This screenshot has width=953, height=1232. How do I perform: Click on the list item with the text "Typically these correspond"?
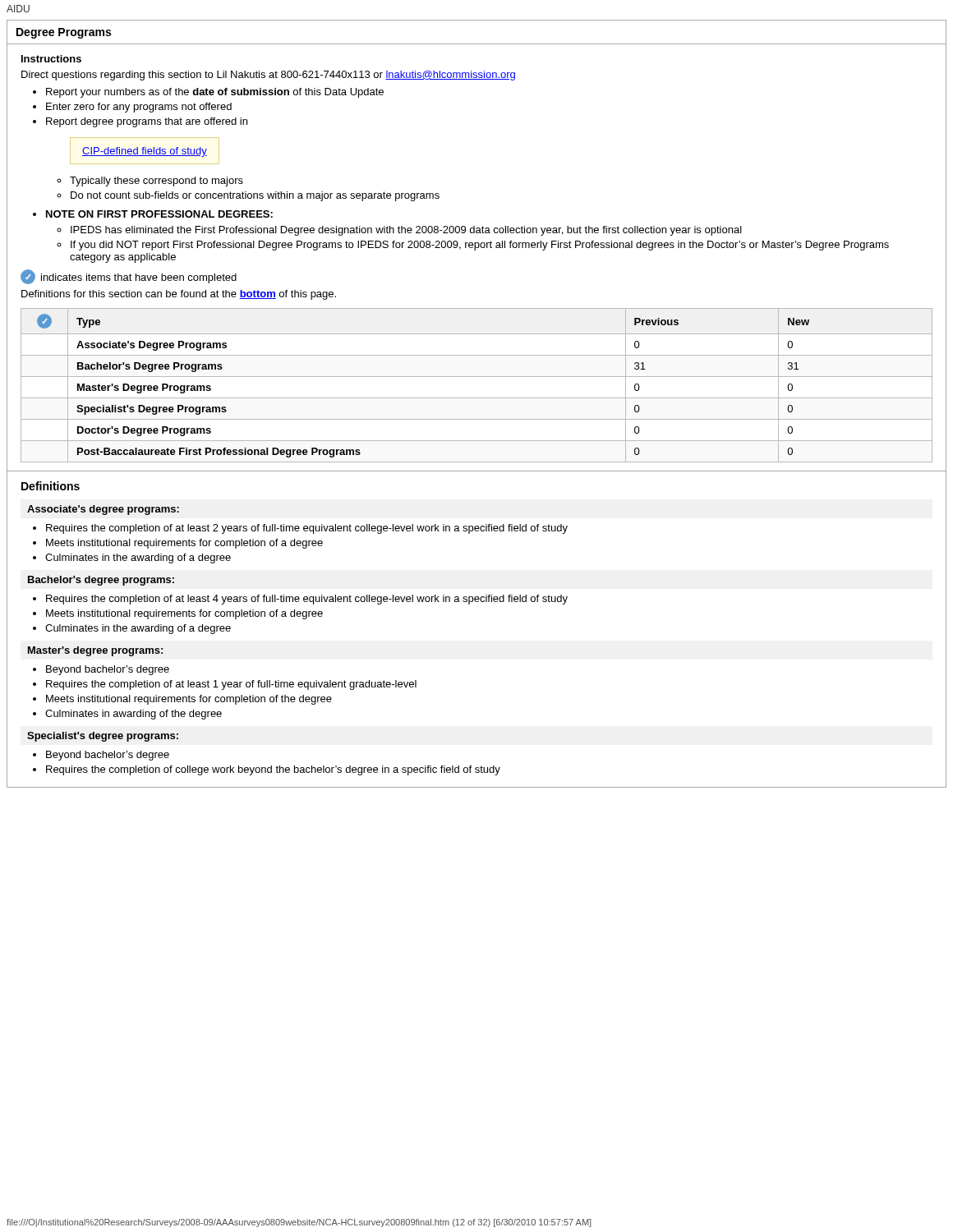[x=157, y=180]
